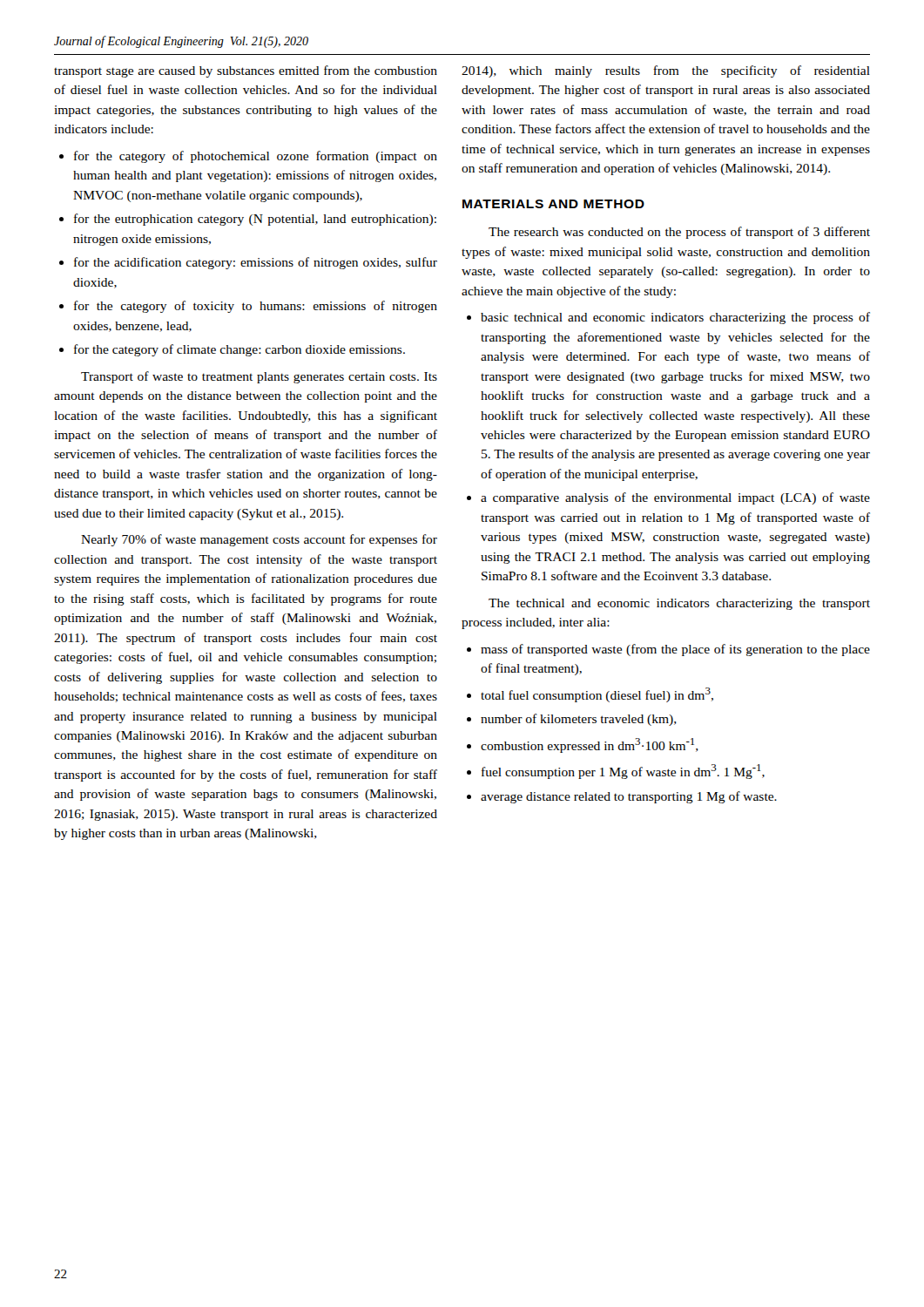
Task: Locate the text starting "basic technical and economic indicators"
Action: pyautogui.click(x=675, y=395)
